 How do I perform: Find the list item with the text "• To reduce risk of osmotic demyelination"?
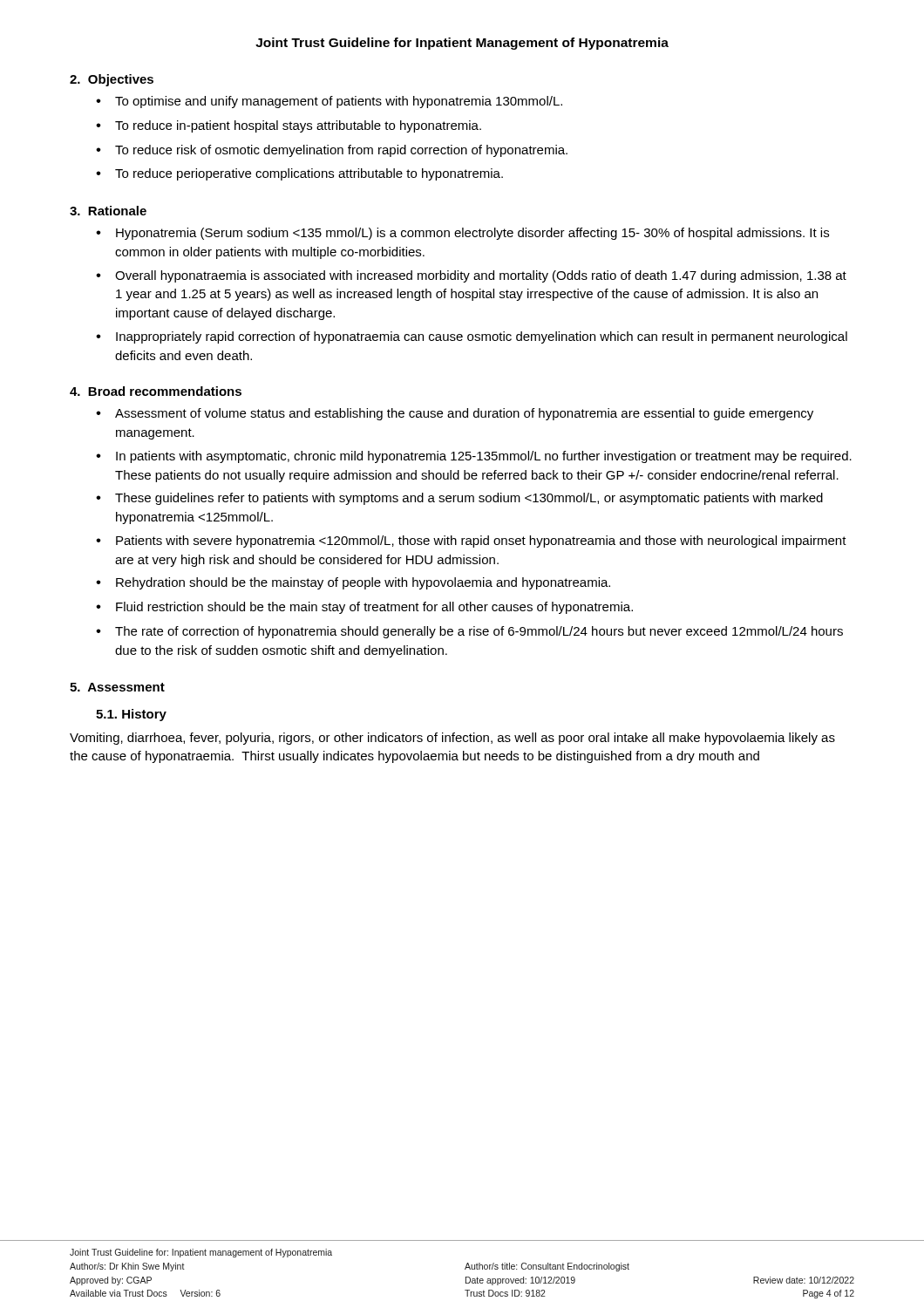[x=475, y=150]
